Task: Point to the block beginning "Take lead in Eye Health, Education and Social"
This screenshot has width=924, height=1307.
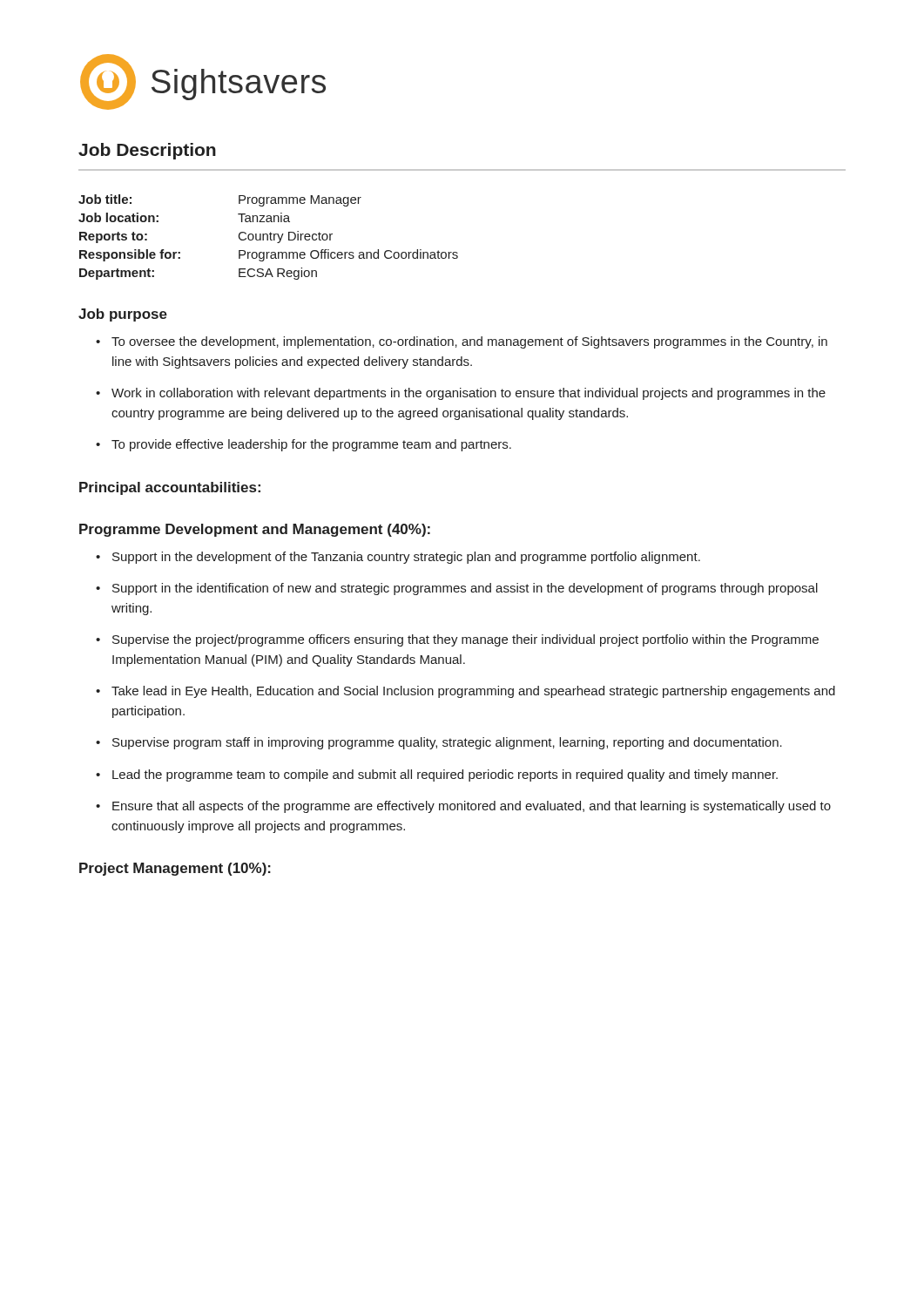Action: [x=473, y=700]
